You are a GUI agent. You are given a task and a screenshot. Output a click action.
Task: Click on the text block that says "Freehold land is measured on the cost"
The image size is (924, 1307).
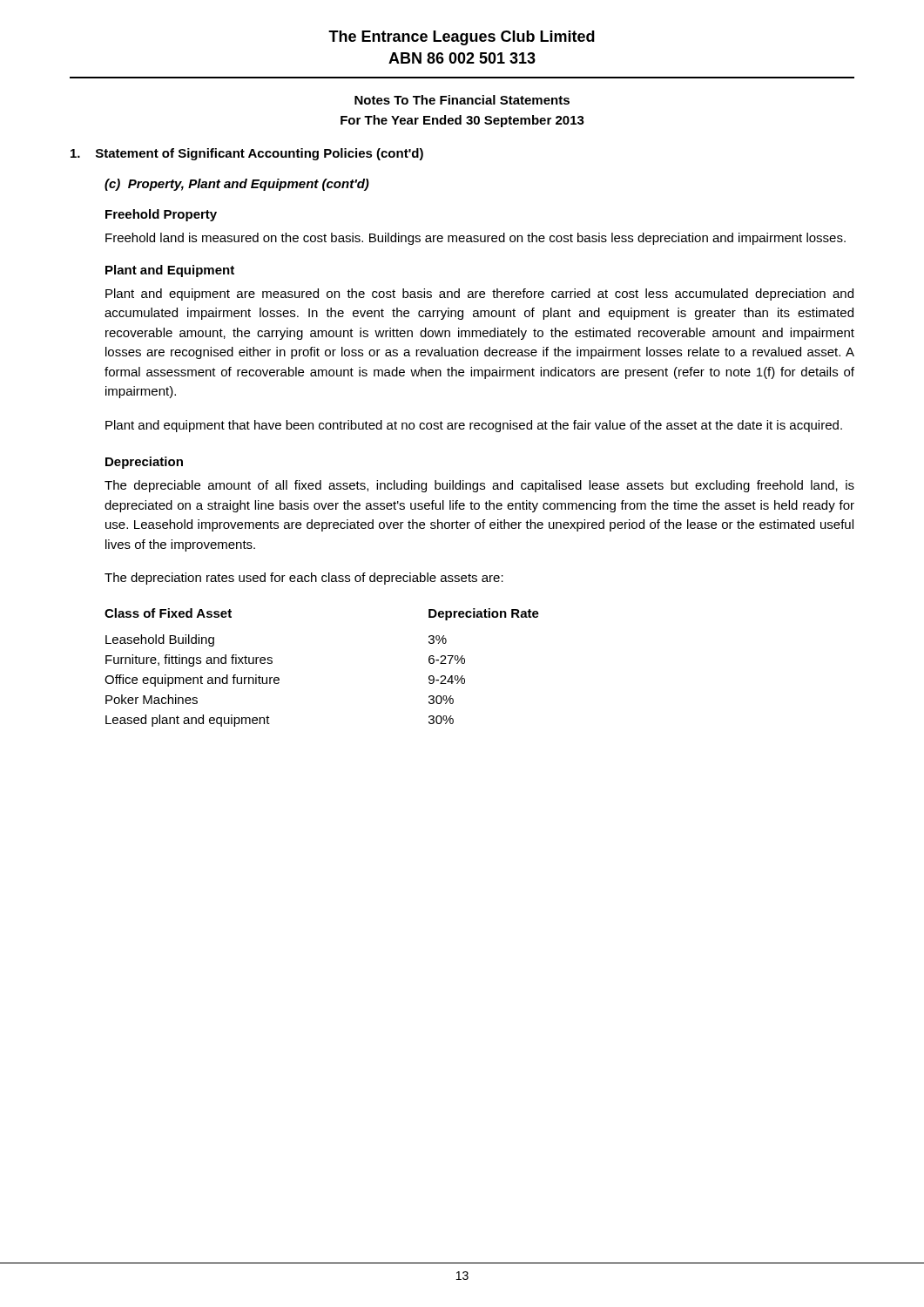(x=476, y=238)
